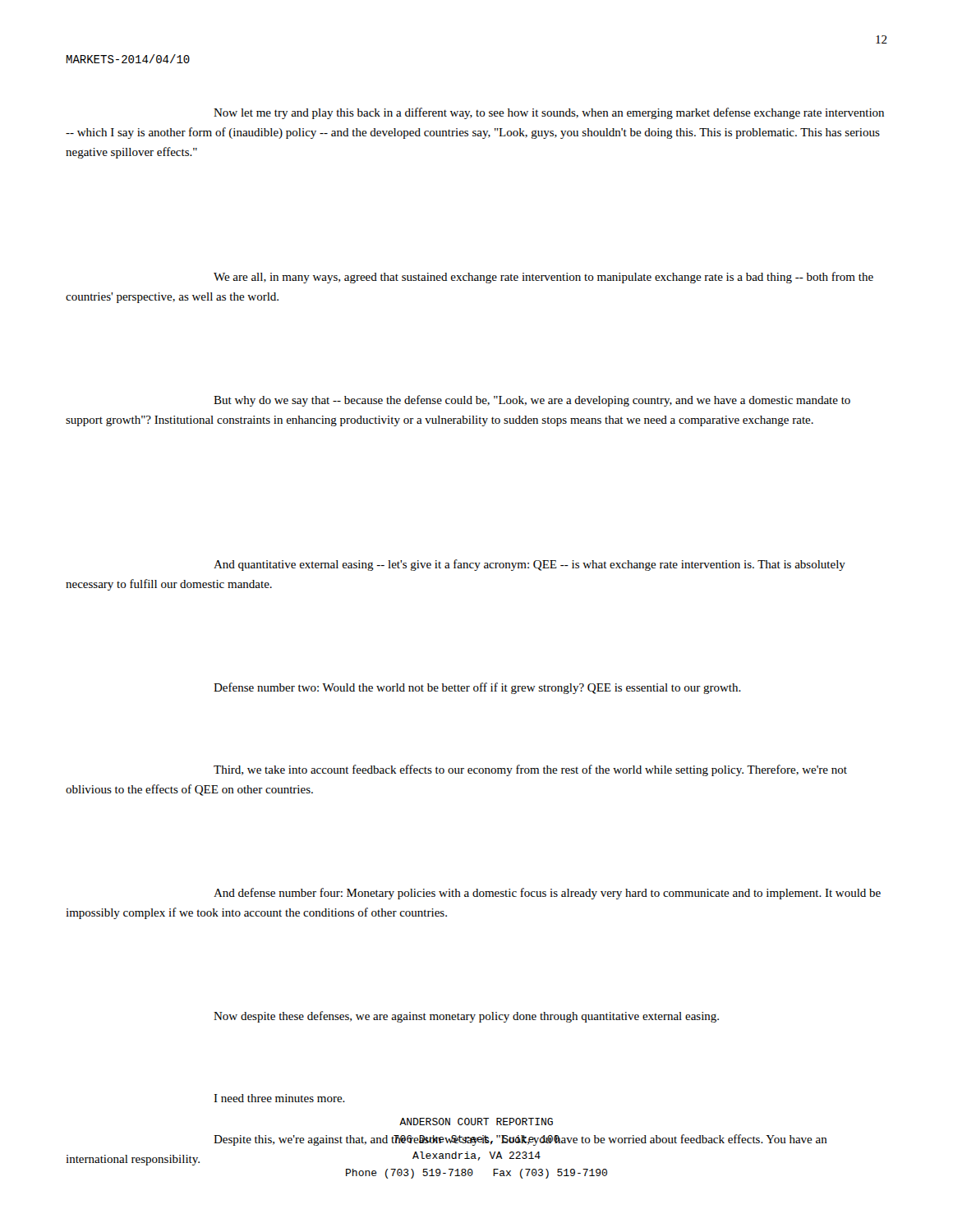
Task: Select the text block that reads "And defense number four: Monetary"
Action: pos(476,903)
